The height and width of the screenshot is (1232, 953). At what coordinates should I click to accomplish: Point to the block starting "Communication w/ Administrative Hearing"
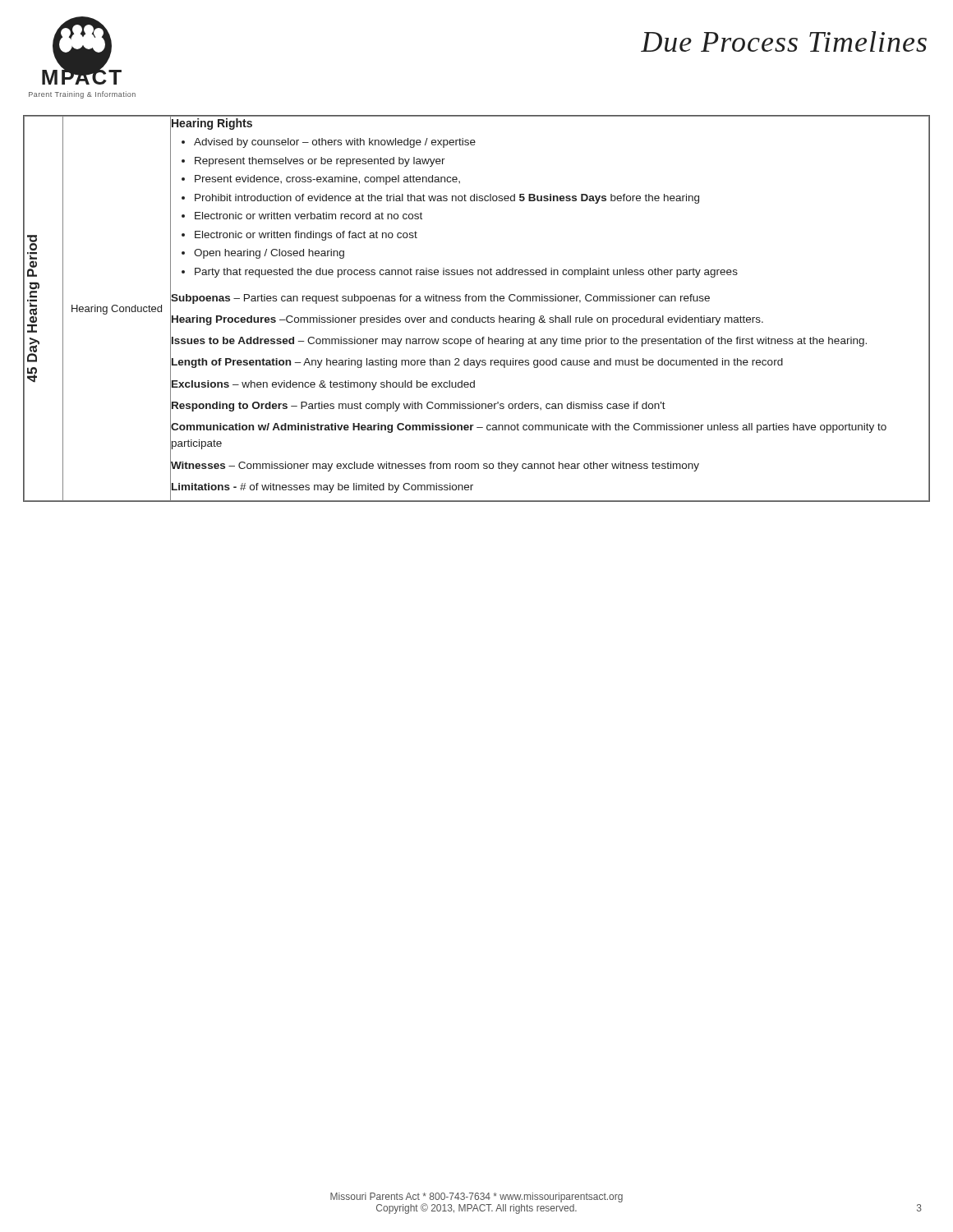pyautogui.click(x=529, y=435)
